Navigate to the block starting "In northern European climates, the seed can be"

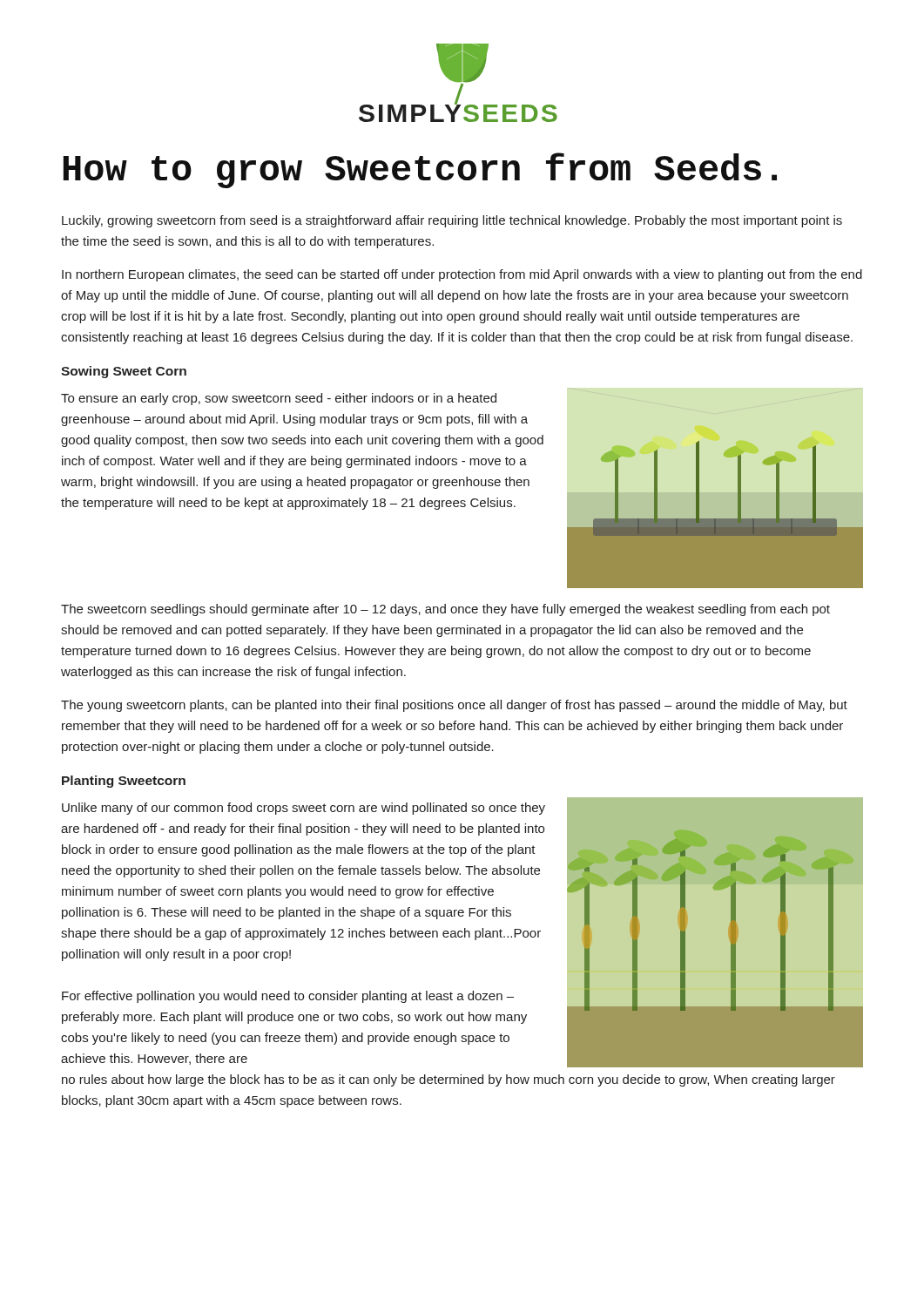(462, 306)
